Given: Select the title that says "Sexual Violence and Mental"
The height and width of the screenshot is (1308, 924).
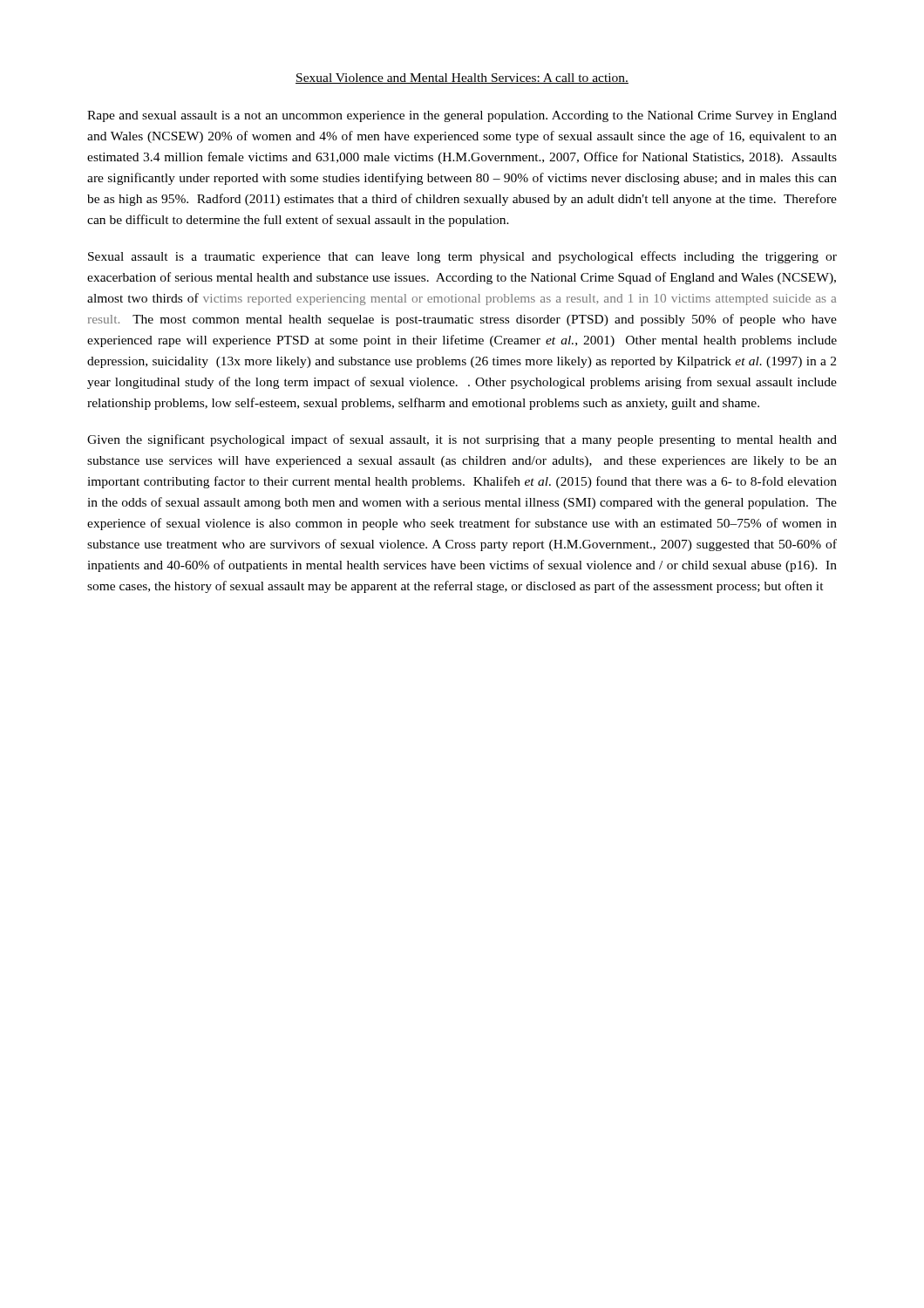Looking at the screenshot, I should click(x=462, y=77).
